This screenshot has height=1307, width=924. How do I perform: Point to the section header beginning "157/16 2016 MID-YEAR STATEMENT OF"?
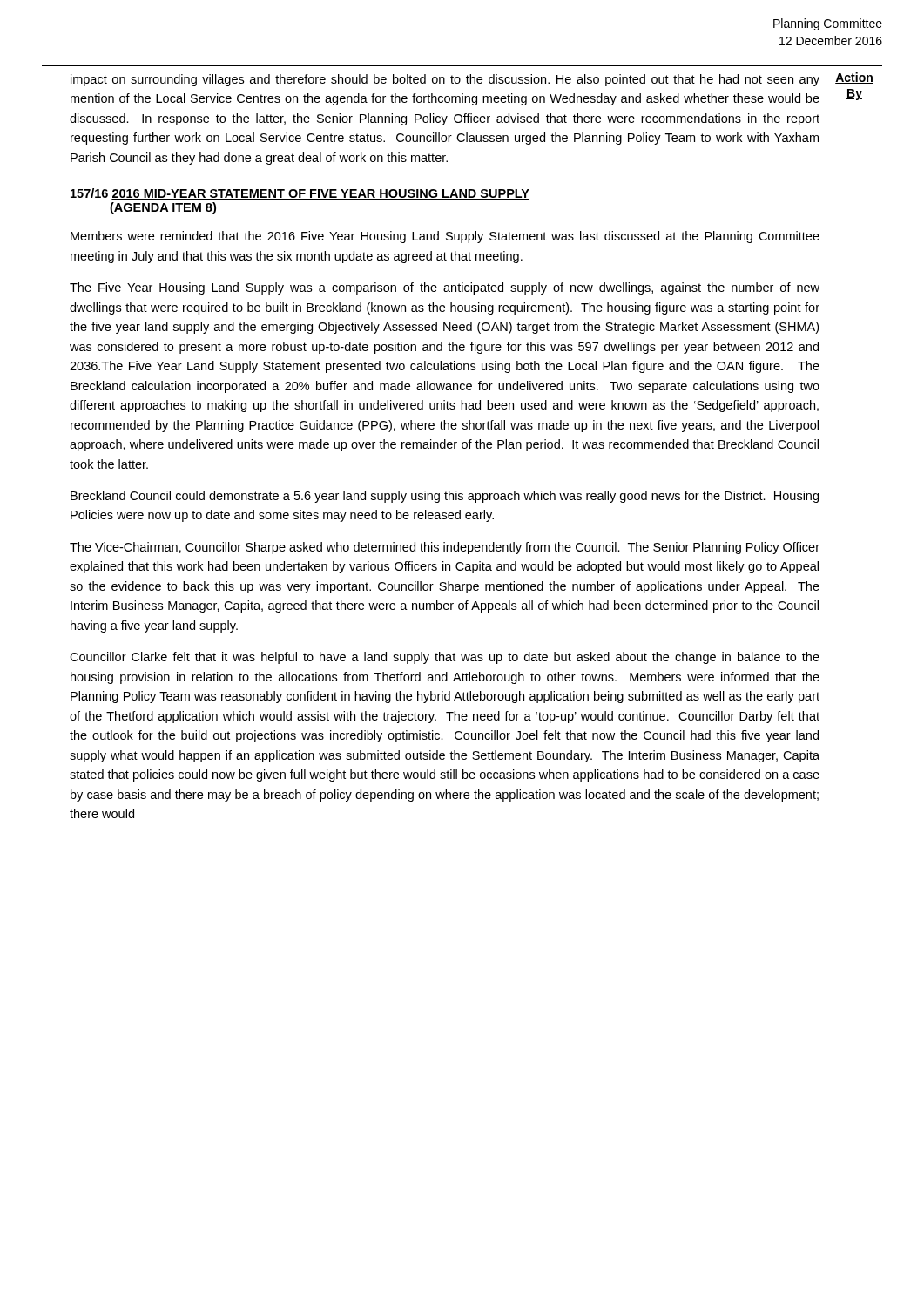(445, 201)
